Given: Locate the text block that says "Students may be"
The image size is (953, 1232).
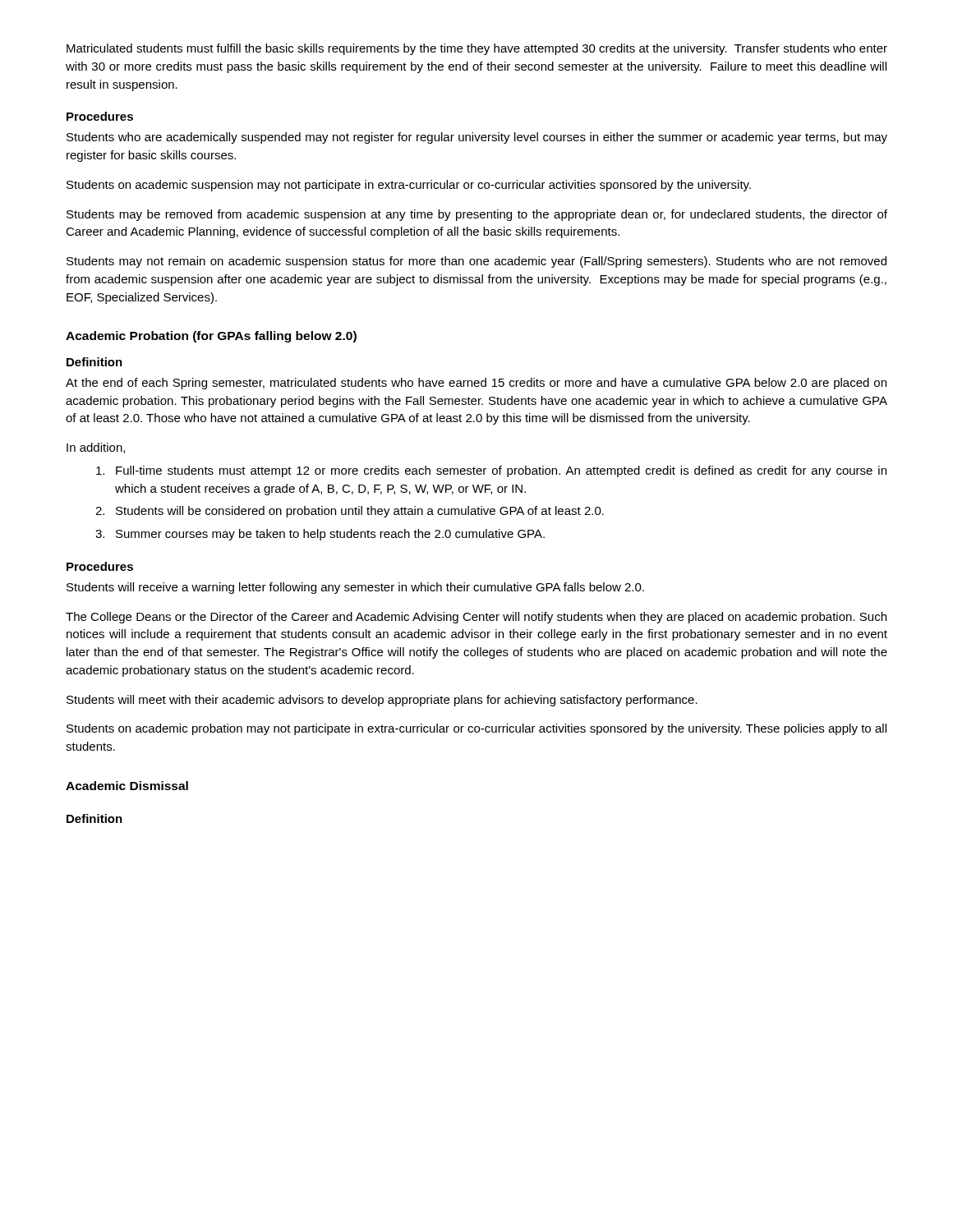Looking at the screenshot, I should pyautogui.click(x=476, y=222).
